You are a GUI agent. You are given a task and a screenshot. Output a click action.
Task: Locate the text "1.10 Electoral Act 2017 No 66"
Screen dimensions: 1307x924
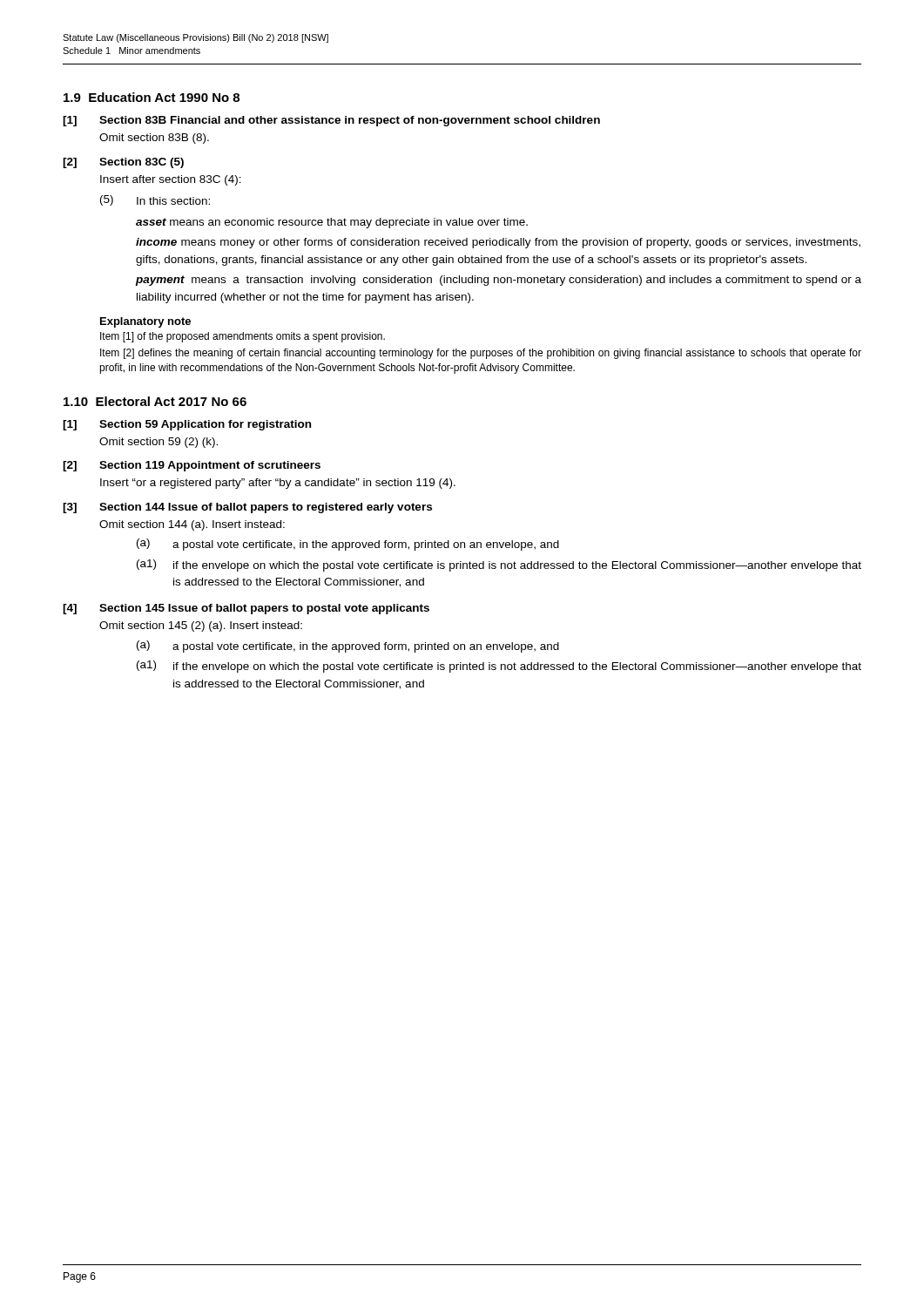pyautogui.click(x=155, y=401)
